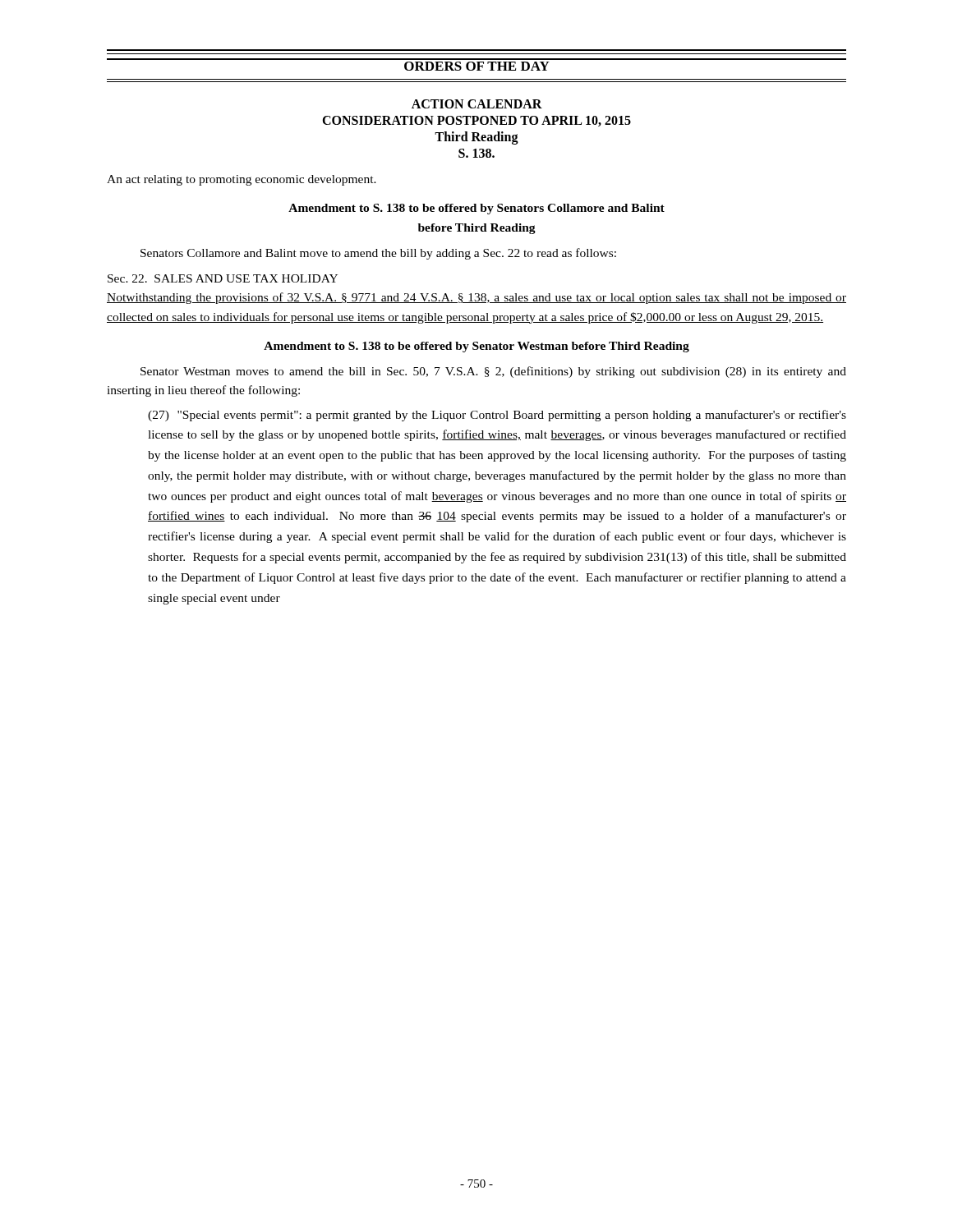Find the element starting "S. 138."
This screenshot has height=1232, width=953.
476,154
